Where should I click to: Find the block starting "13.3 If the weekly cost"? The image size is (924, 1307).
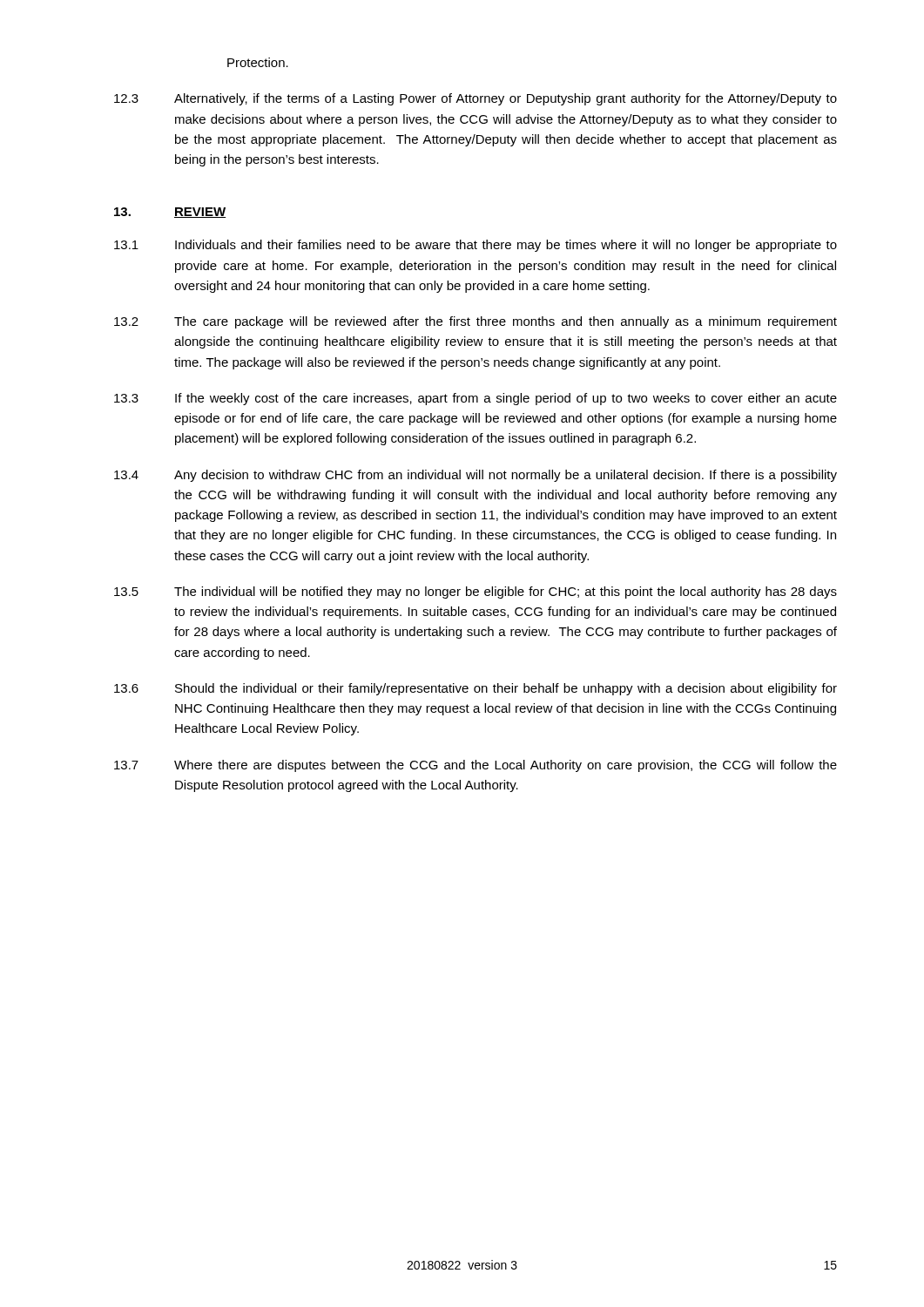pos(475,418)
